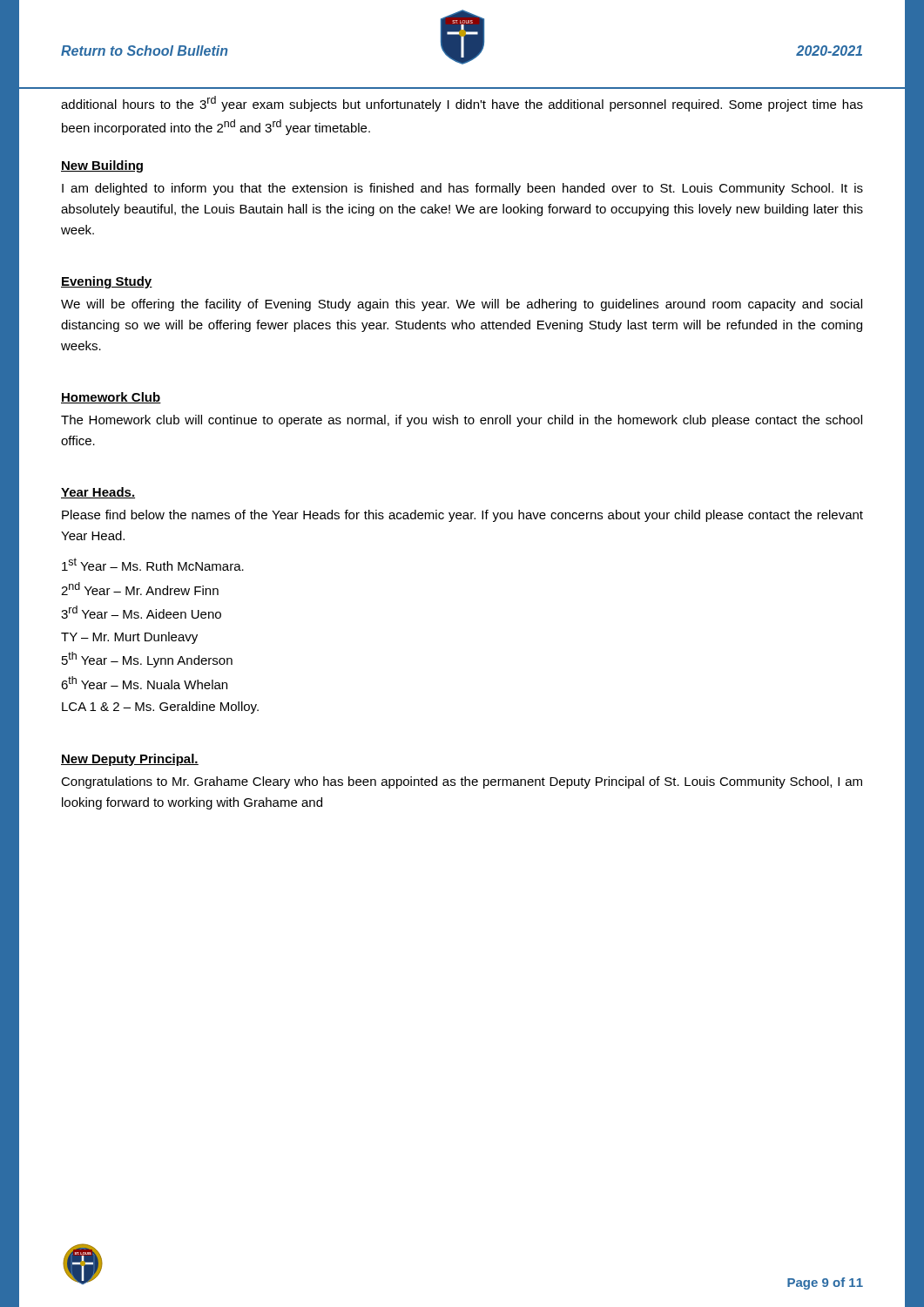Point to the text starting "Please find below the names of the"
This screenshot has height=1307, width=924.
(x=462, y=525)
